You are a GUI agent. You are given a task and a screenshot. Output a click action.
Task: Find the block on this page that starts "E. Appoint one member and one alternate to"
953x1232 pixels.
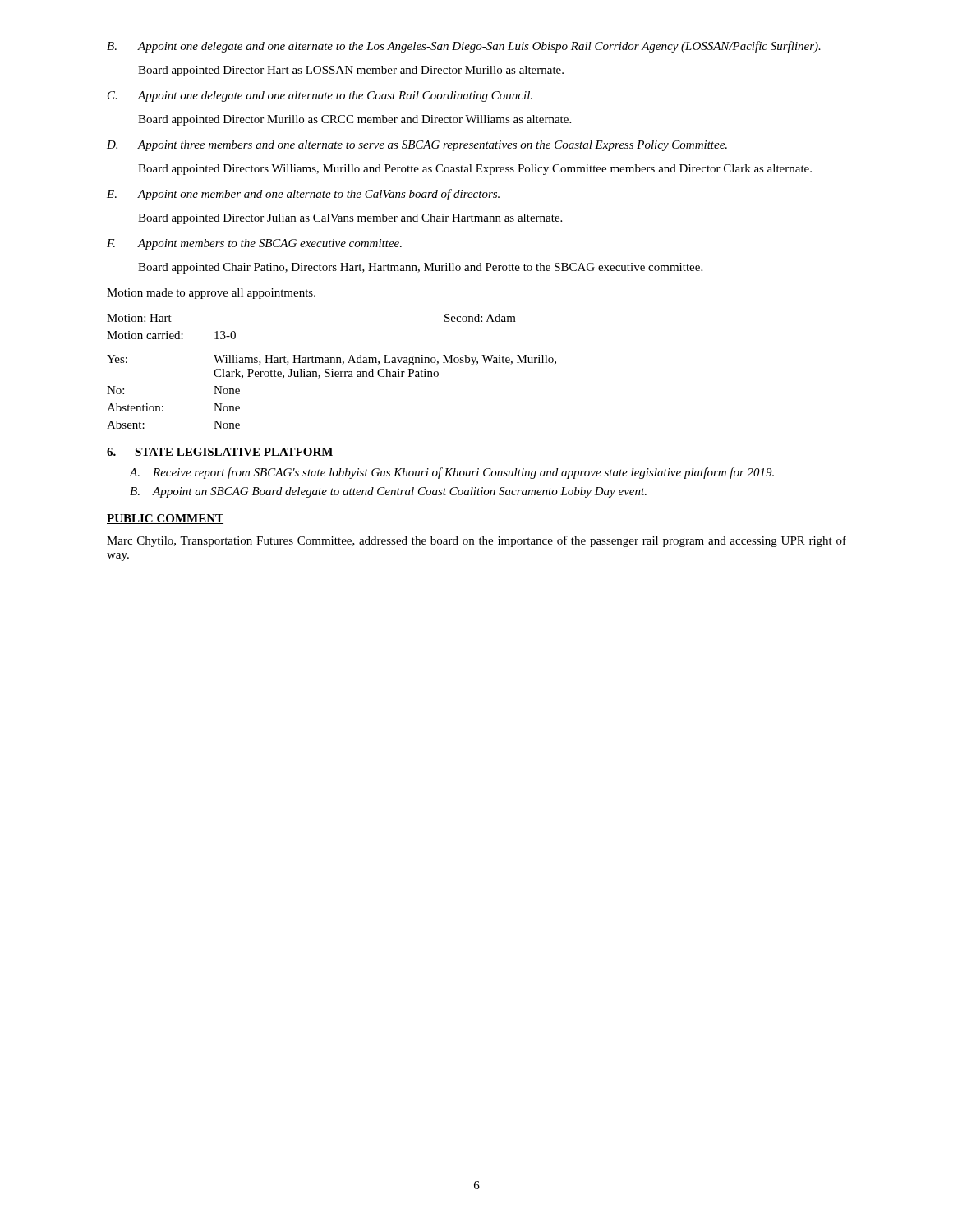[x=476, y=194]
